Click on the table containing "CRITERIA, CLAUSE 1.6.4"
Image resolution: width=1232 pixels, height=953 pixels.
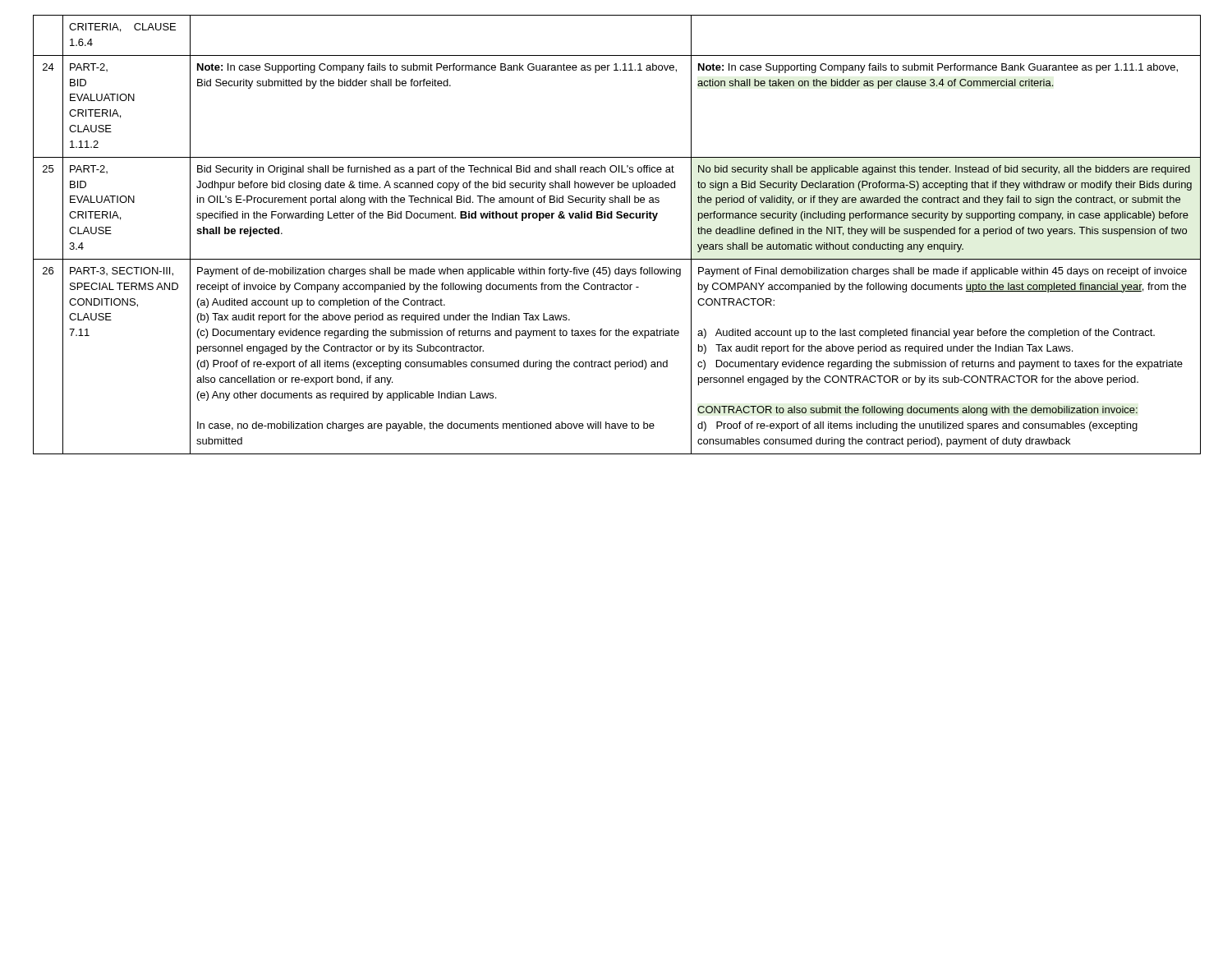click(616, 235)
